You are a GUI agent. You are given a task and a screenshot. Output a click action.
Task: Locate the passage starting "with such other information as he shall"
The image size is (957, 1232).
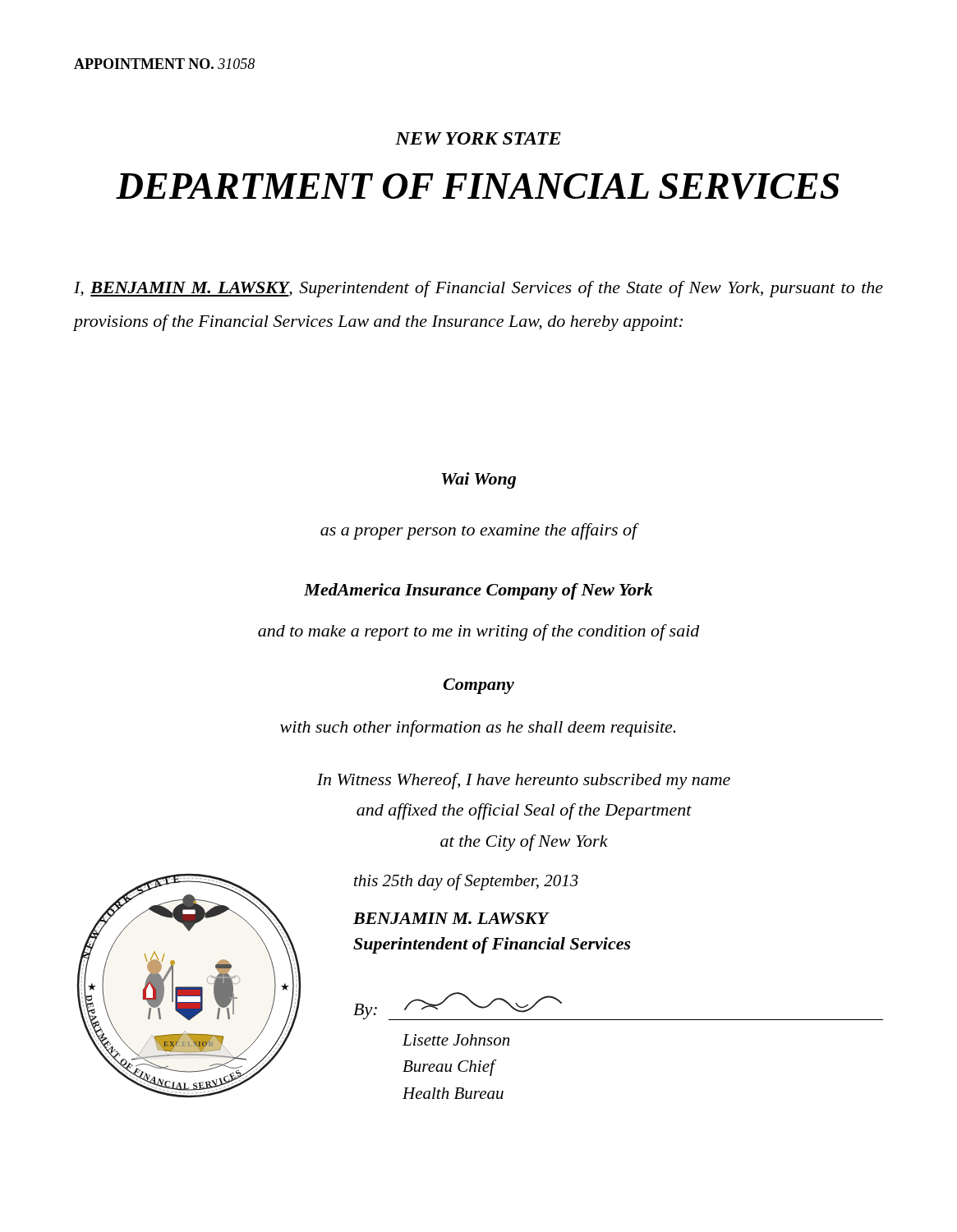pyautogui.click(x=478, y=726)
